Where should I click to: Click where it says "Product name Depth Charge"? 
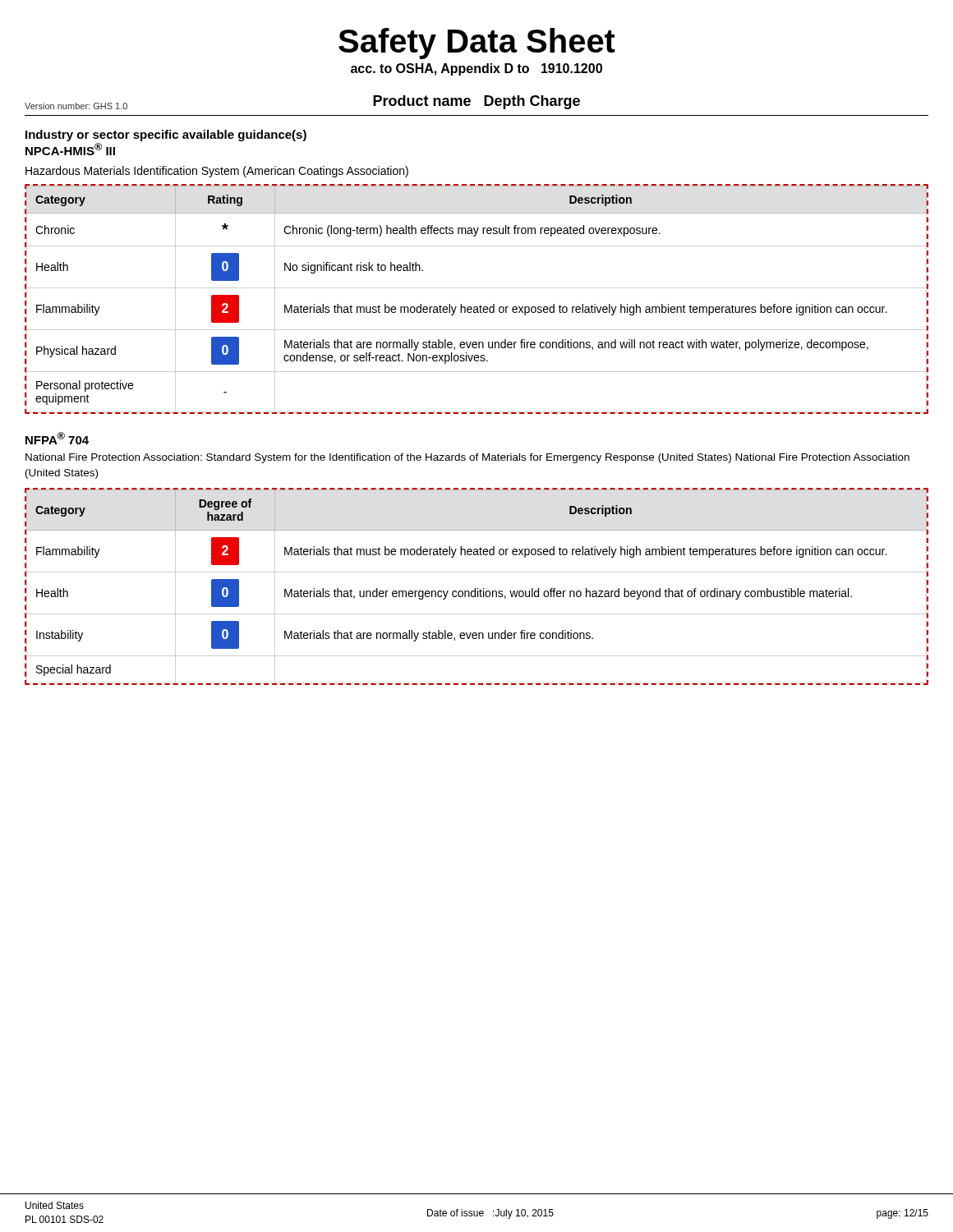click(476, 101)
